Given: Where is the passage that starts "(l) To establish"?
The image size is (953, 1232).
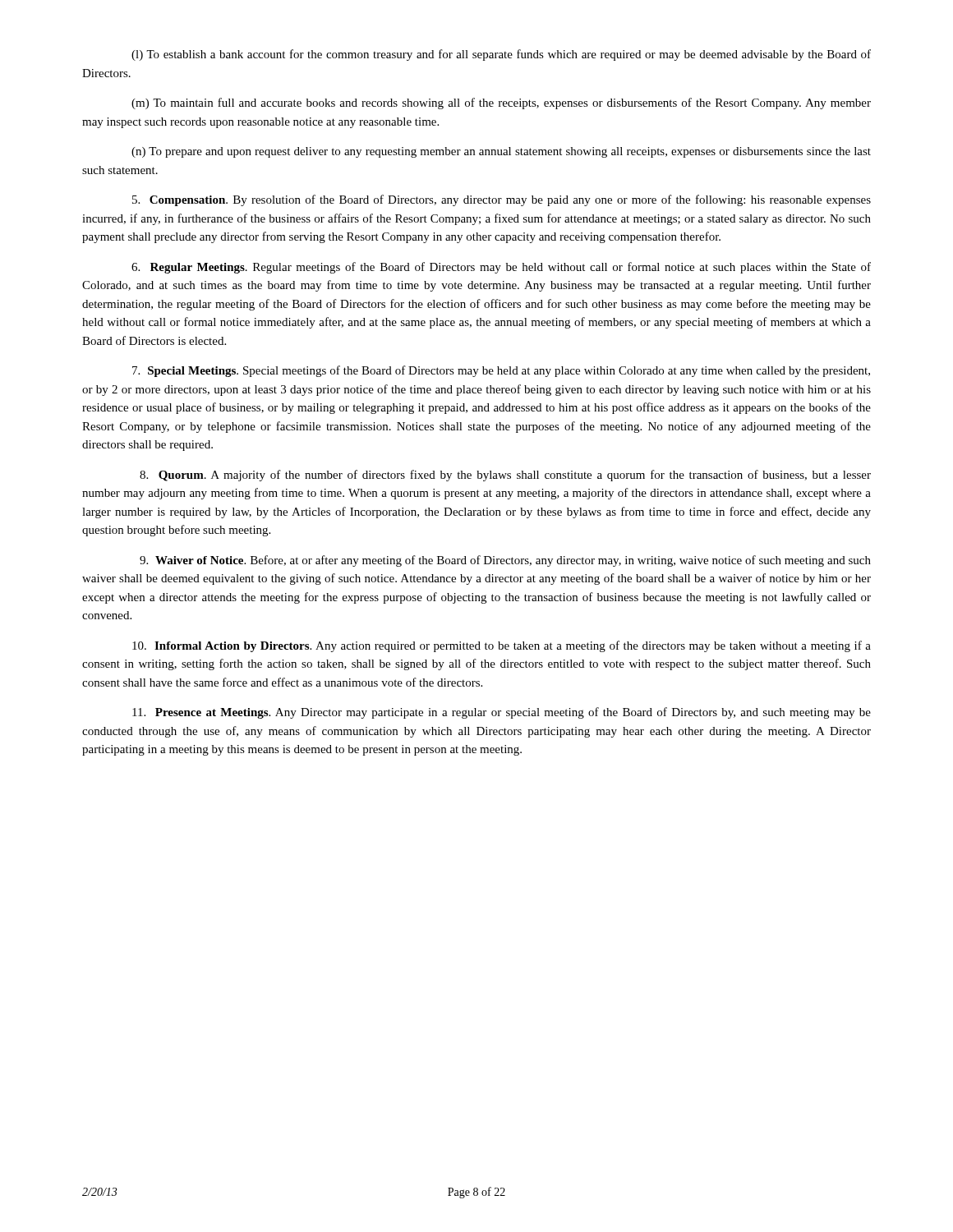Looking at the screenshot, I should [476, 63].
